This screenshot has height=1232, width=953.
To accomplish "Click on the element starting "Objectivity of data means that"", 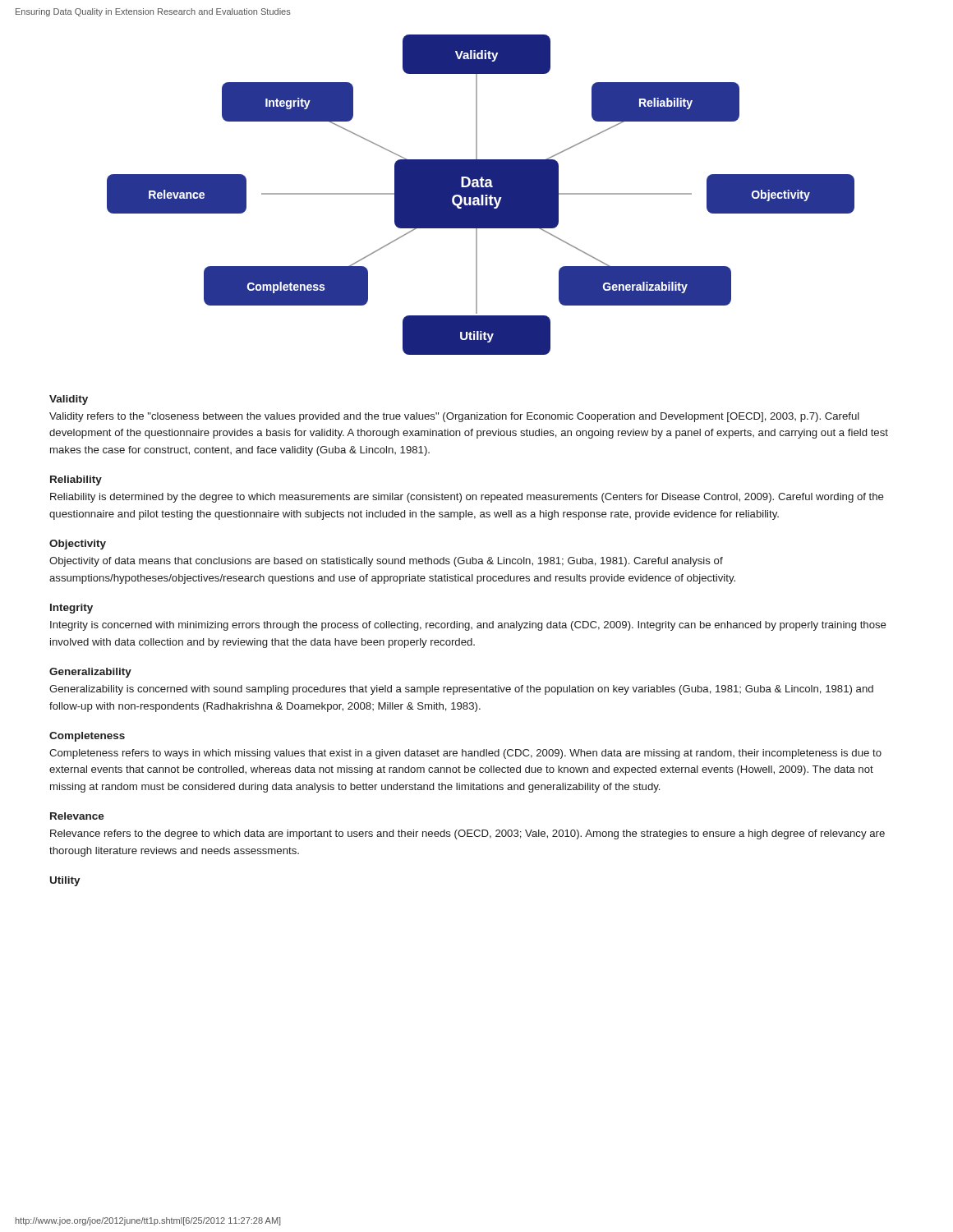I will click(393, 569).
